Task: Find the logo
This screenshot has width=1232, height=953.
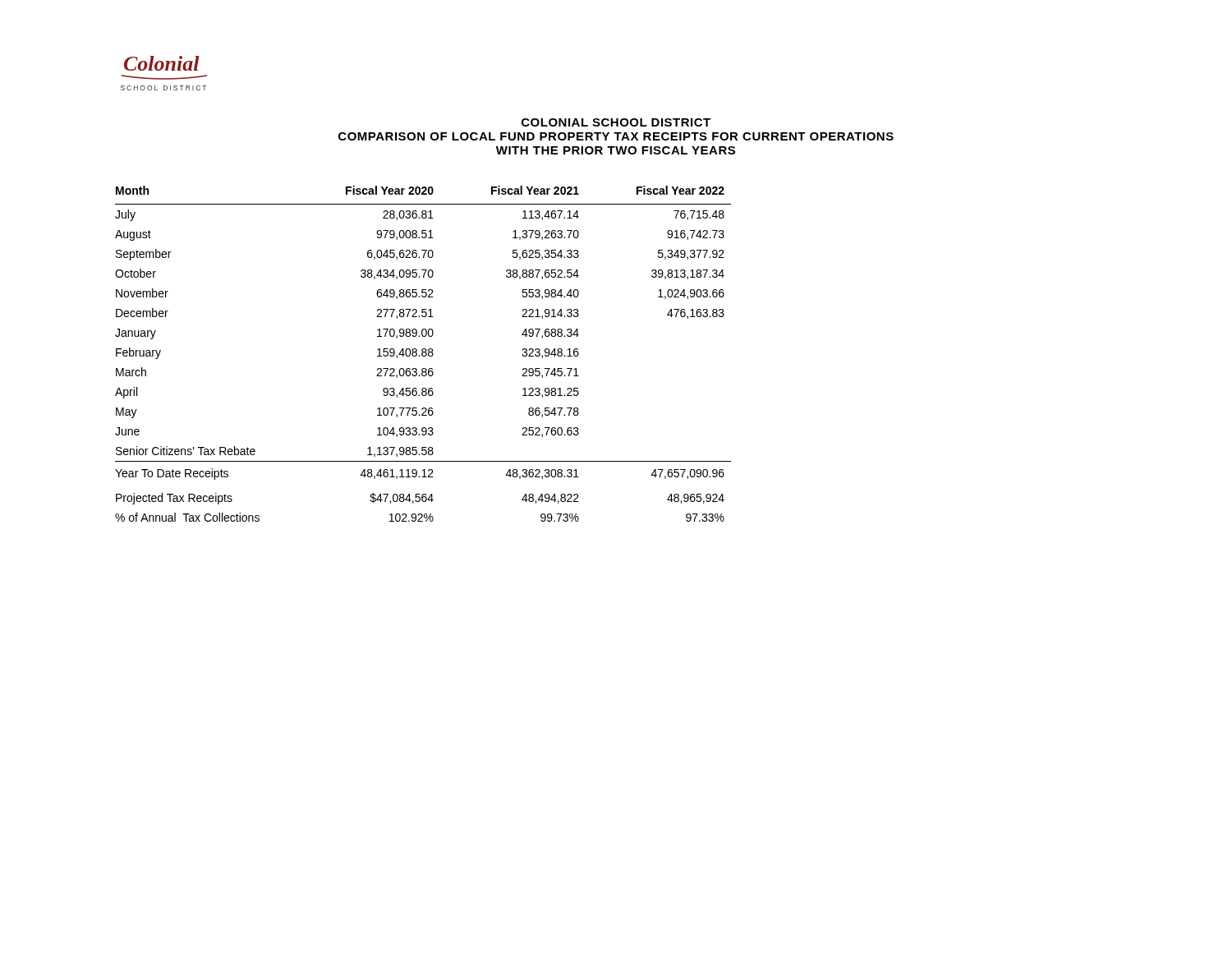Action: point(164,74)
